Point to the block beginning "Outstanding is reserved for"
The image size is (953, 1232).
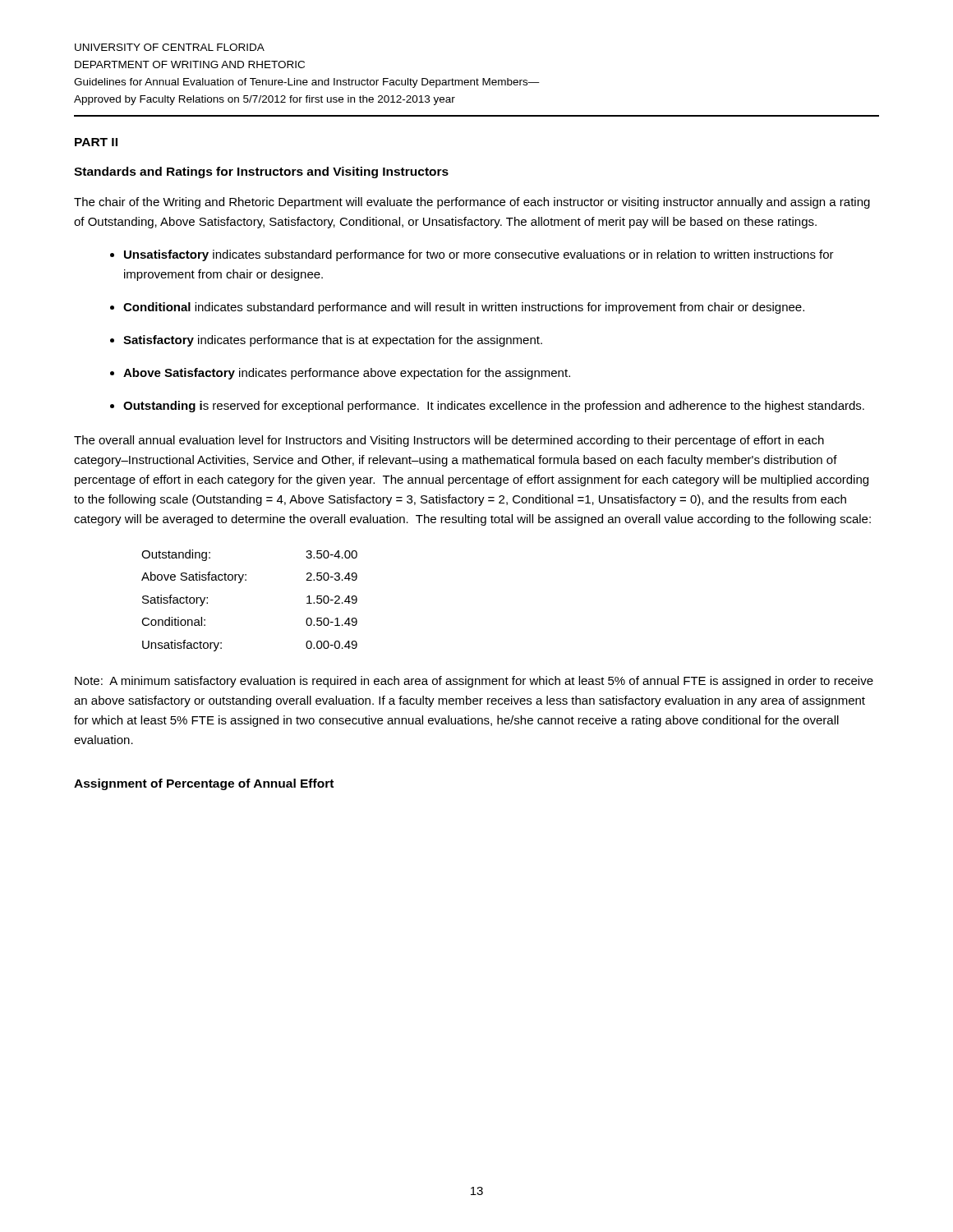click(x=494, y=405)
